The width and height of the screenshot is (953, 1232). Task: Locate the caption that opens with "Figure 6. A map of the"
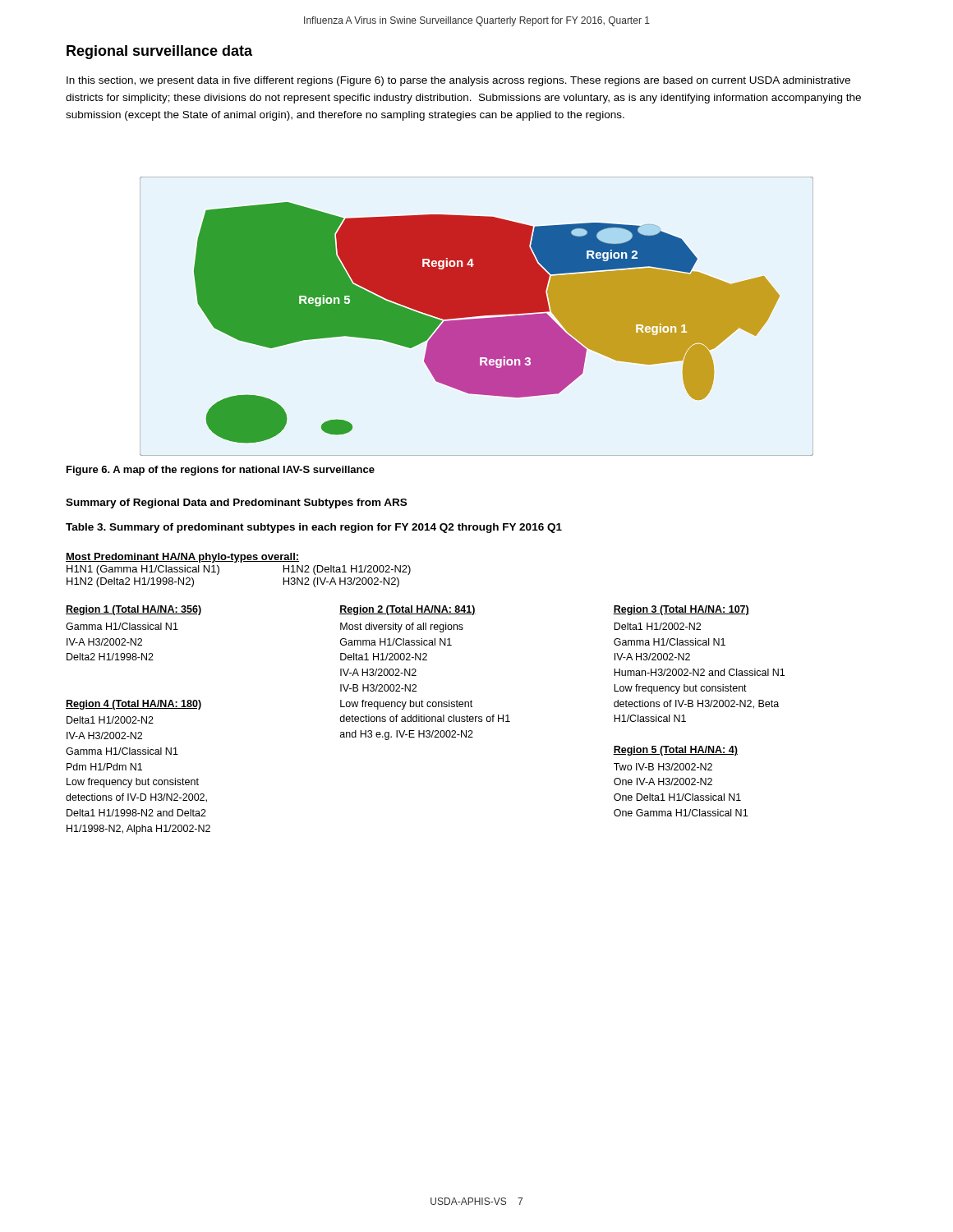click(x=220, y=469)
